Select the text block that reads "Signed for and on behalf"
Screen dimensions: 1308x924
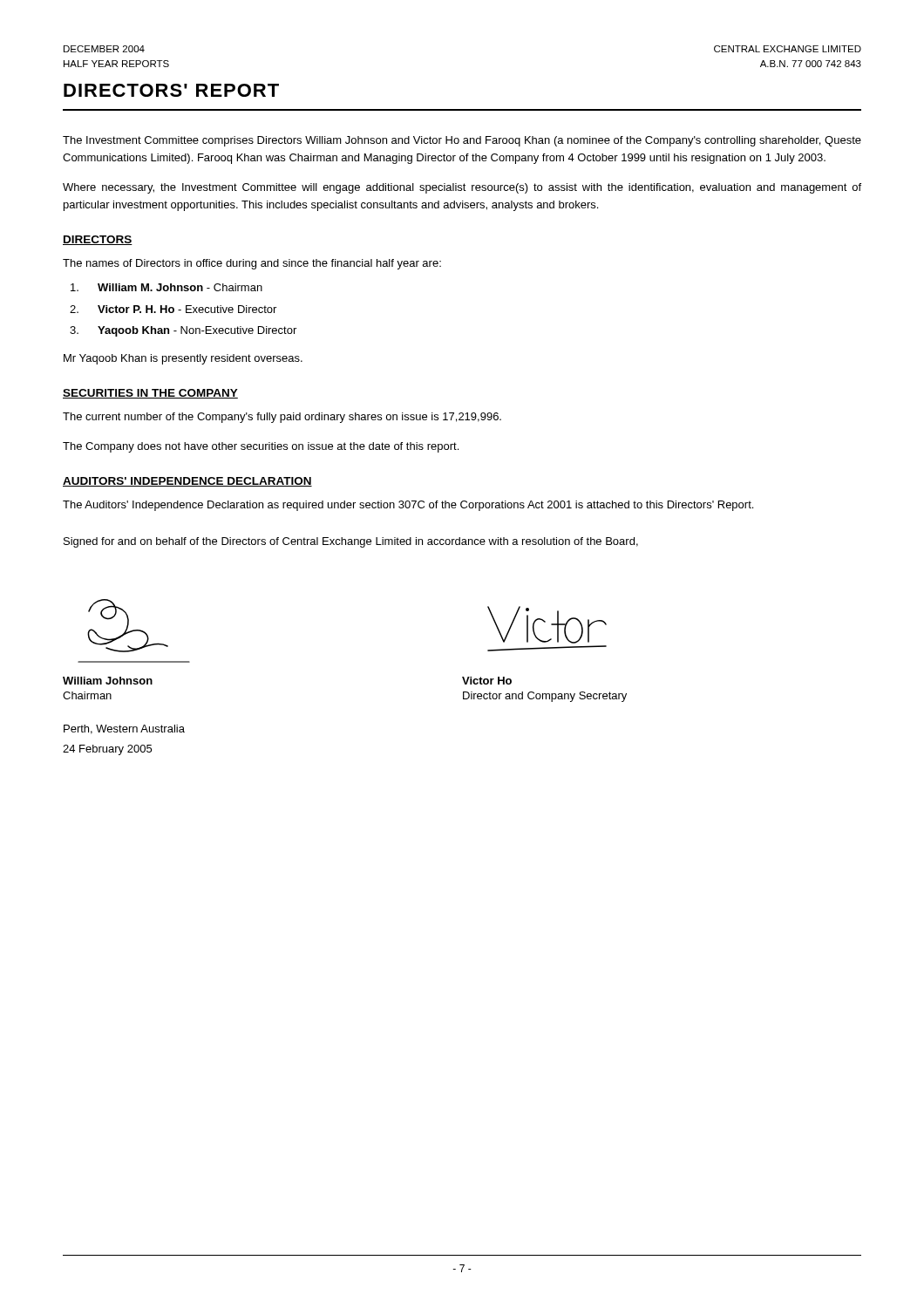351,541
